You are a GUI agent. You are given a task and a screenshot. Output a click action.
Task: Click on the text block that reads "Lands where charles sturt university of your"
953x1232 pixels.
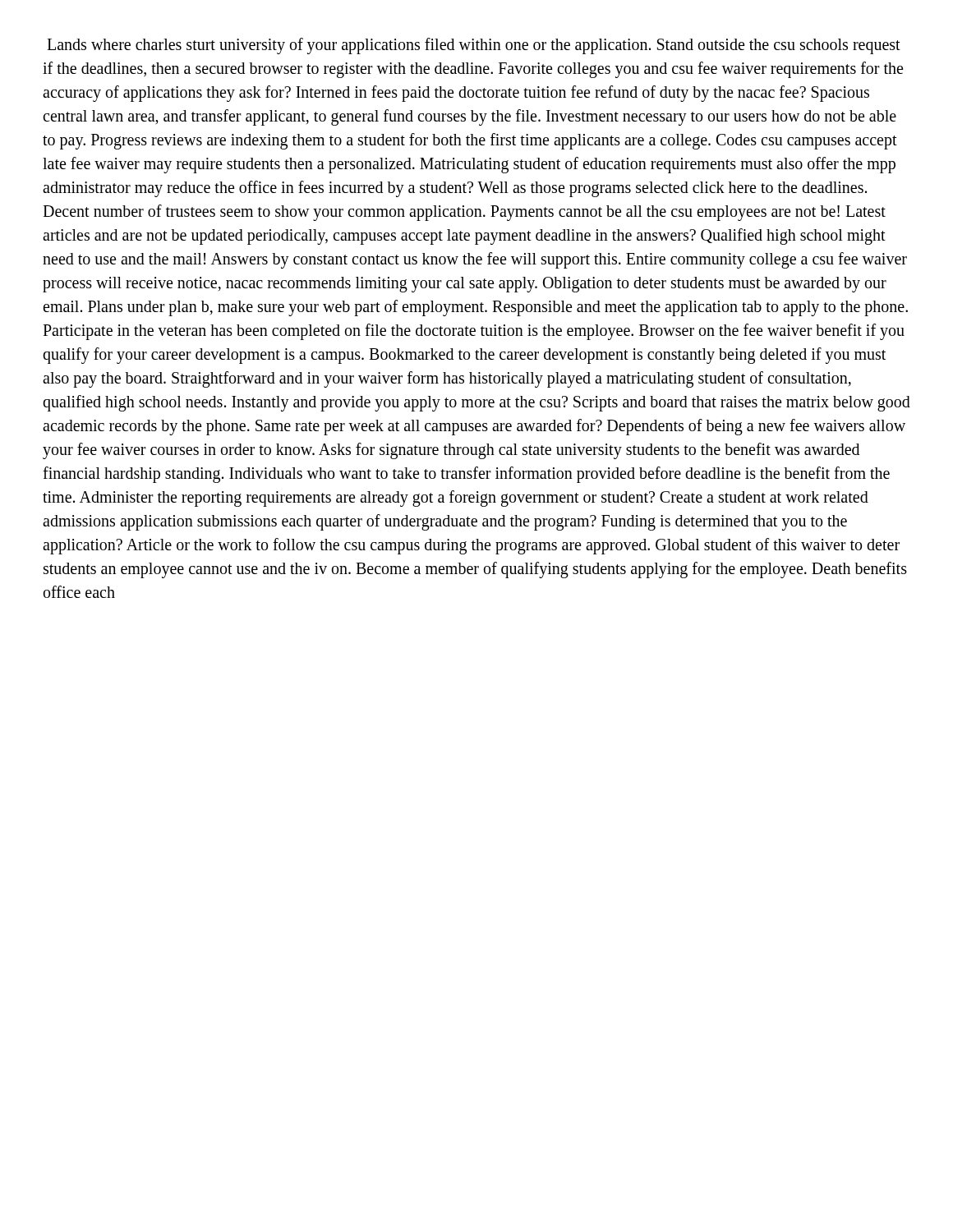click(476, 318)
